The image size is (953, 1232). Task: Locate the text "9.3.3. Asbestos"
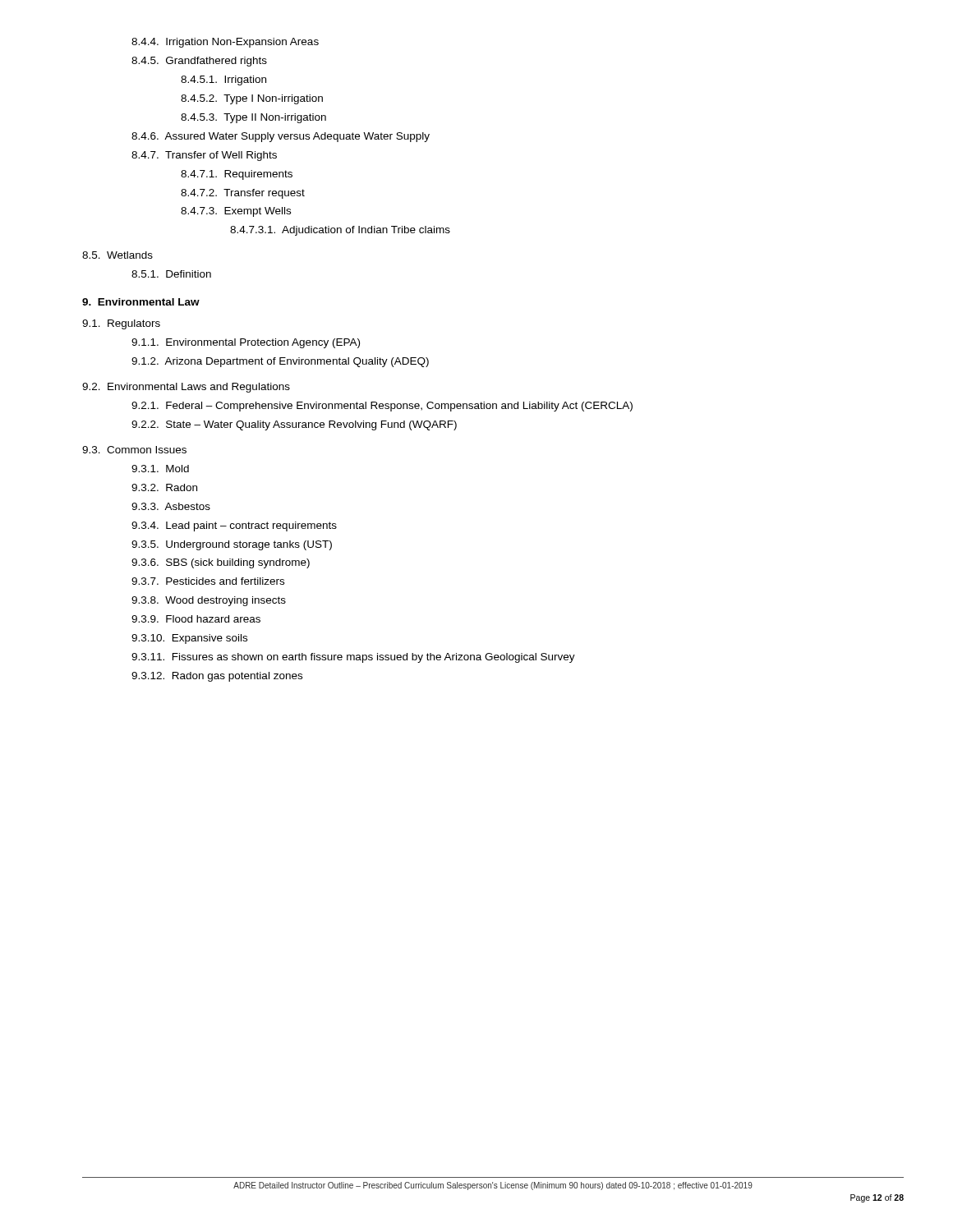coord(171,506)
